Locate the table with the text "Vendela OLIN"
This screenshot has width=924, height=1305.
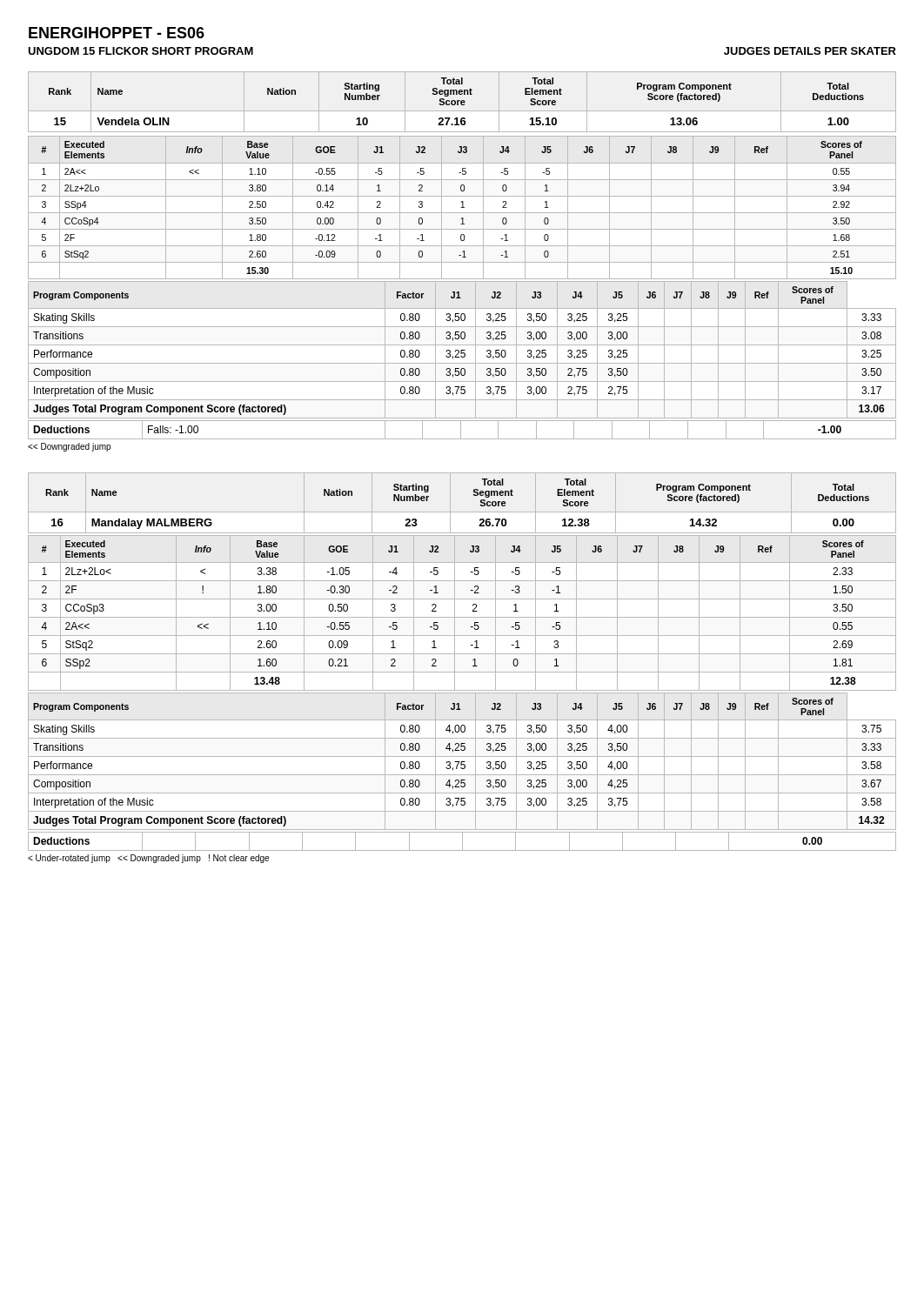462,102
